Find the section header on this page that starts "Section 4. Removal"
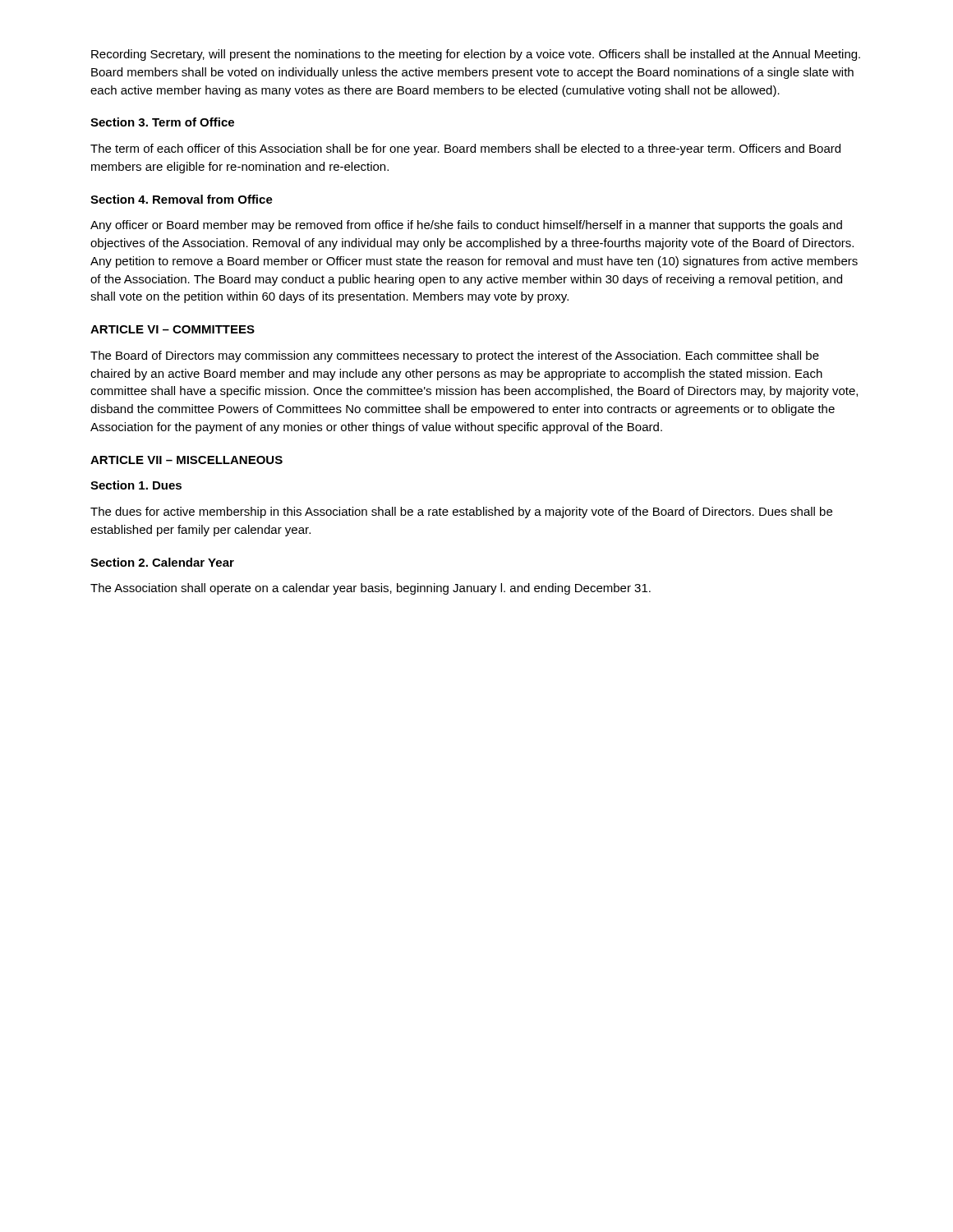Image resolution: width=953 pixels, height=1232 pixels. (181, 199)
